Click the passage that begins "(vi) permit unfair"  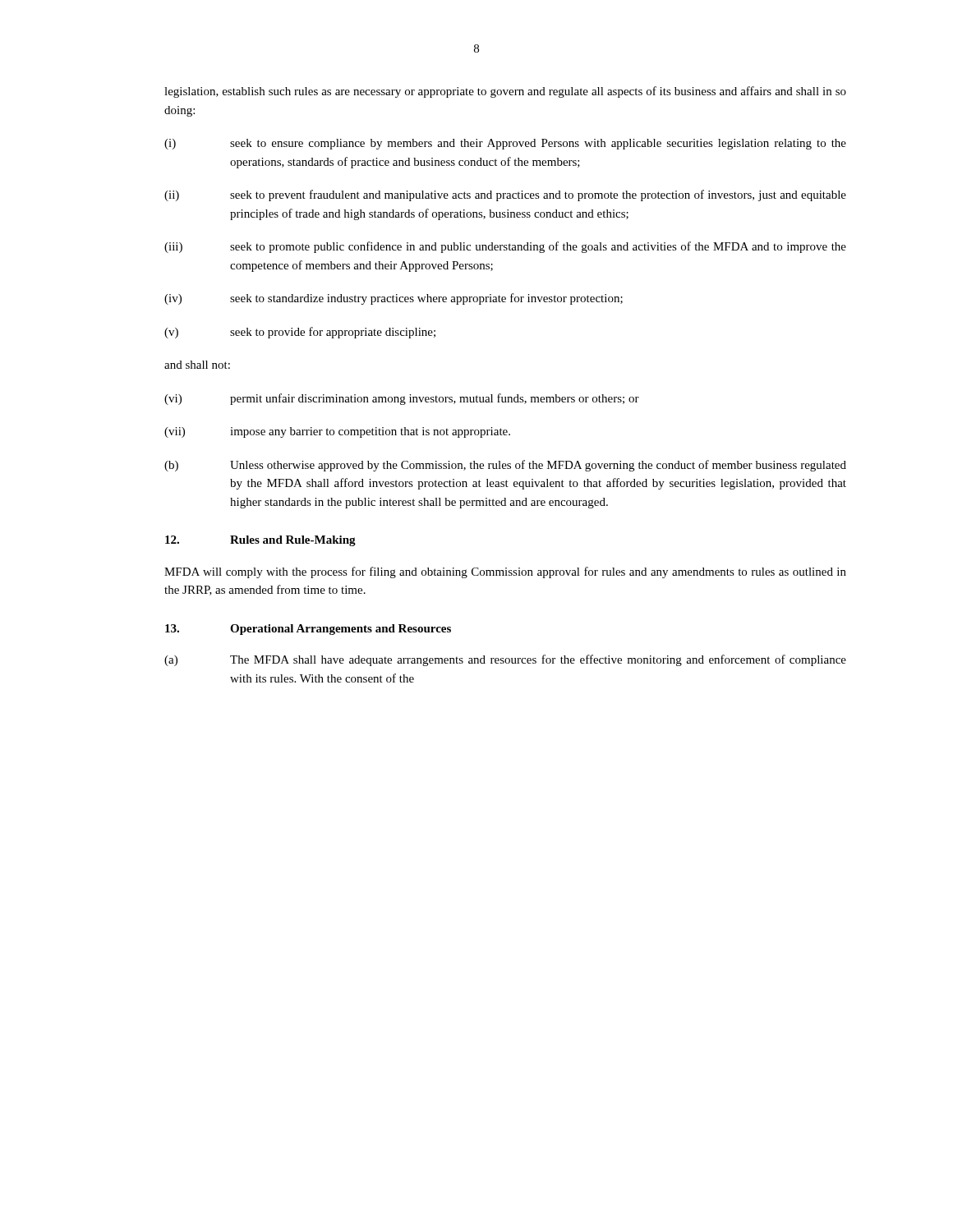pyautogui.click(x=505, y=398)
